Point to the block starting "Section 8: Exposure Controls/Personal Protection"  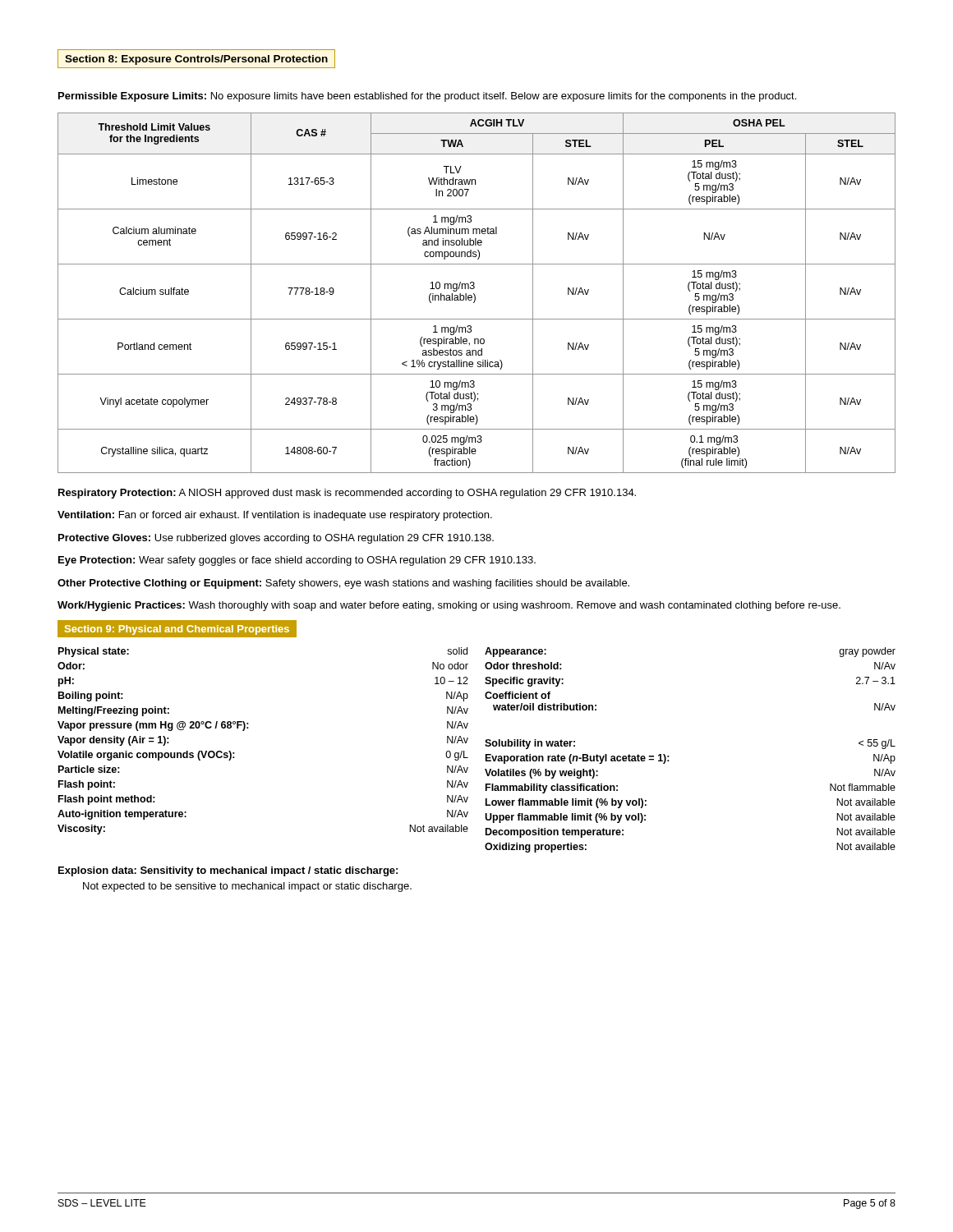[196, 59]
